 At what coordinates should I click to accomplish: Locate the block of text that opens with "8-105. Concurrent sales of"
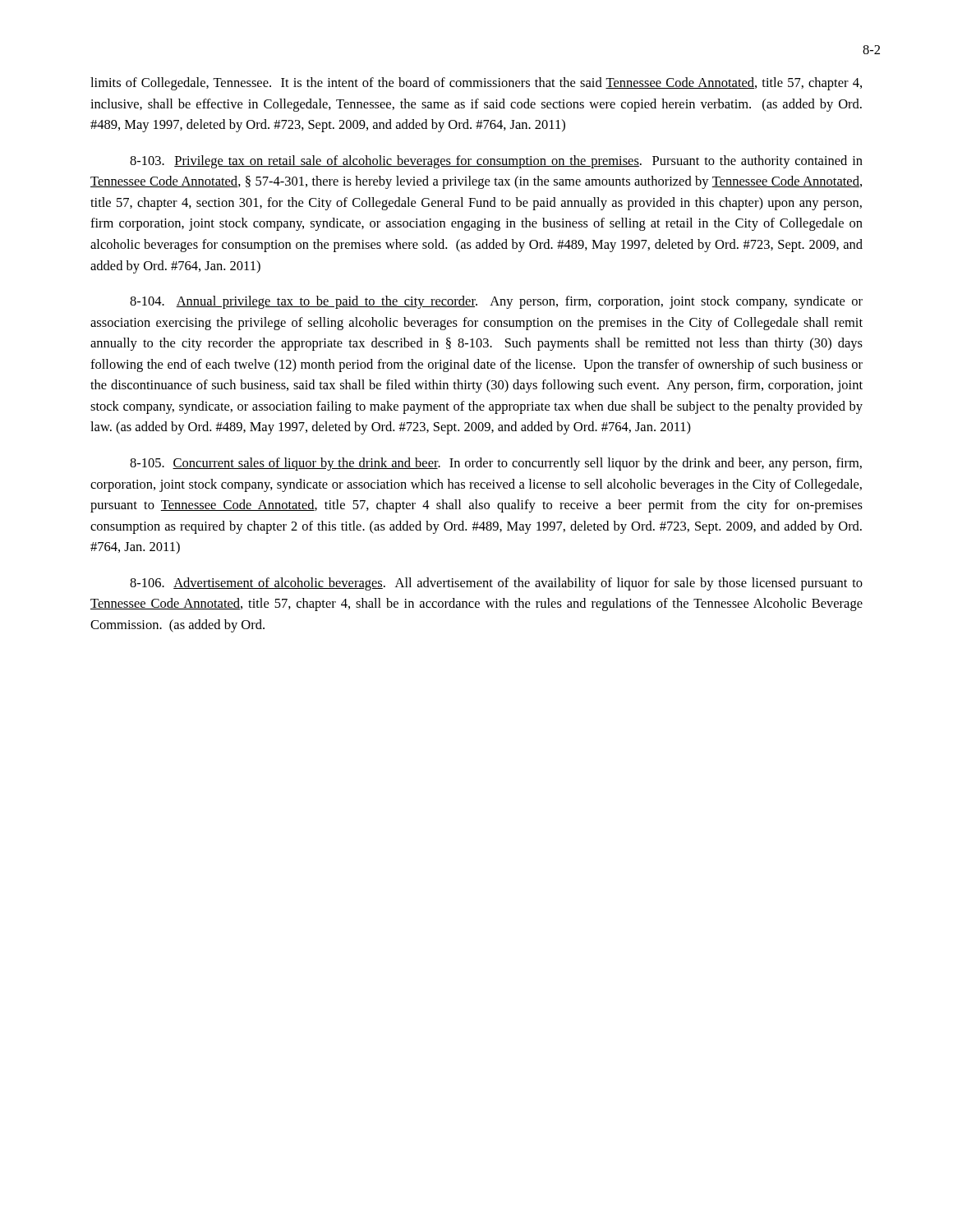[476, 505]
